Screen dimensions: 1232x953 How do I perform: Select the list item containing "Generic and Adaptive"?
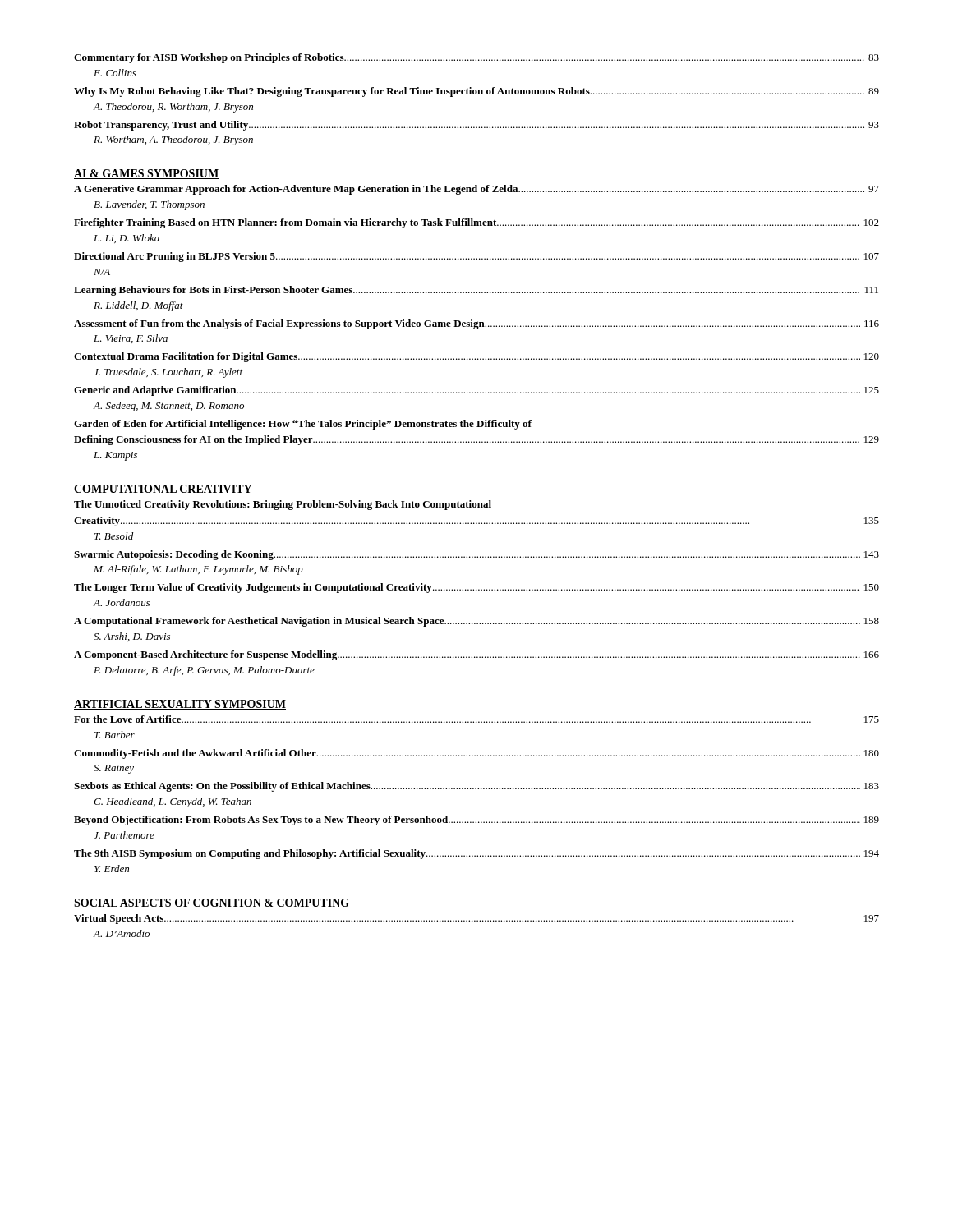(476, 397)
